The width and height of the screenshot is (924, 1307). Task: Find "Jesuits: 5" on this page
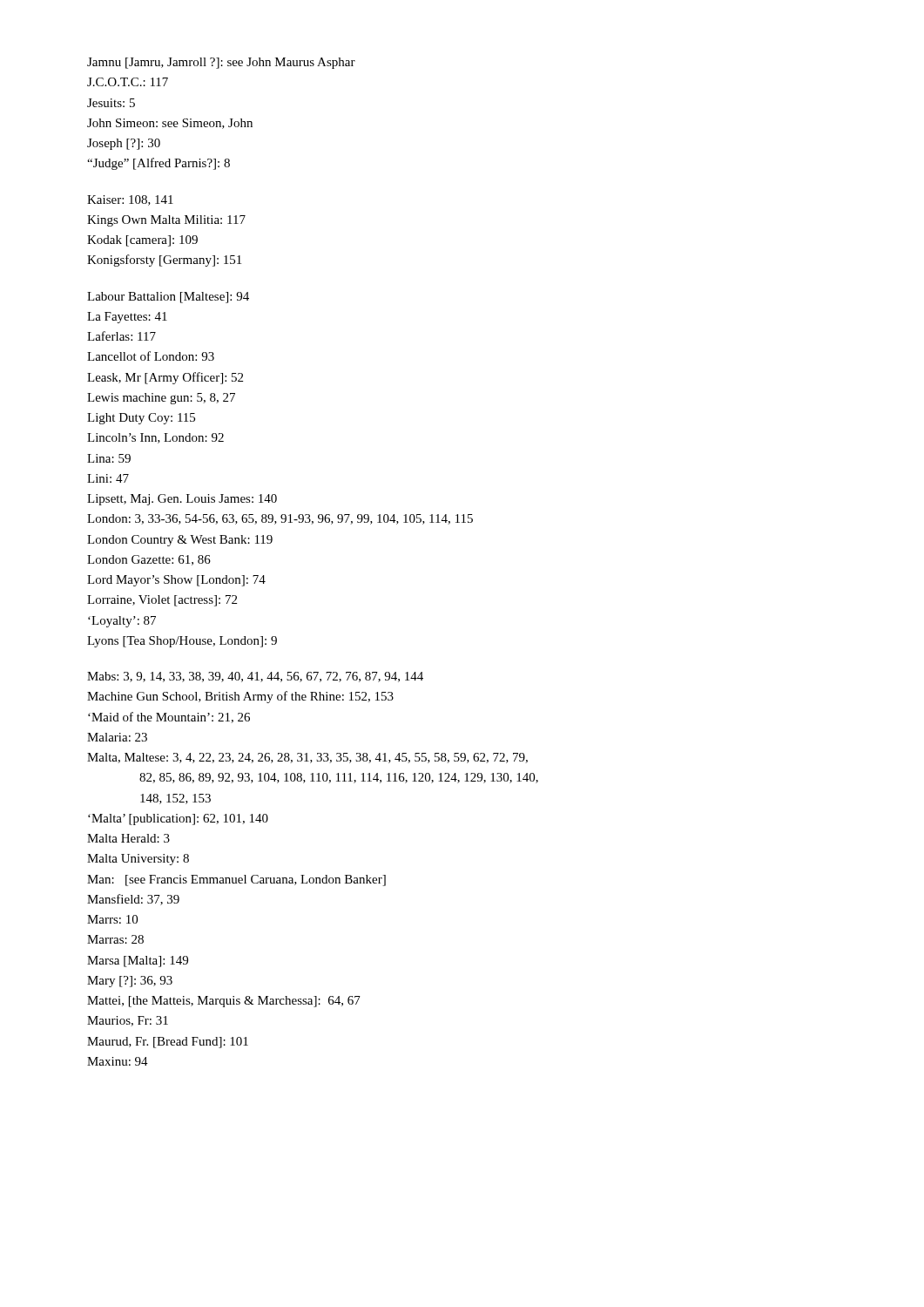(111, 102)
